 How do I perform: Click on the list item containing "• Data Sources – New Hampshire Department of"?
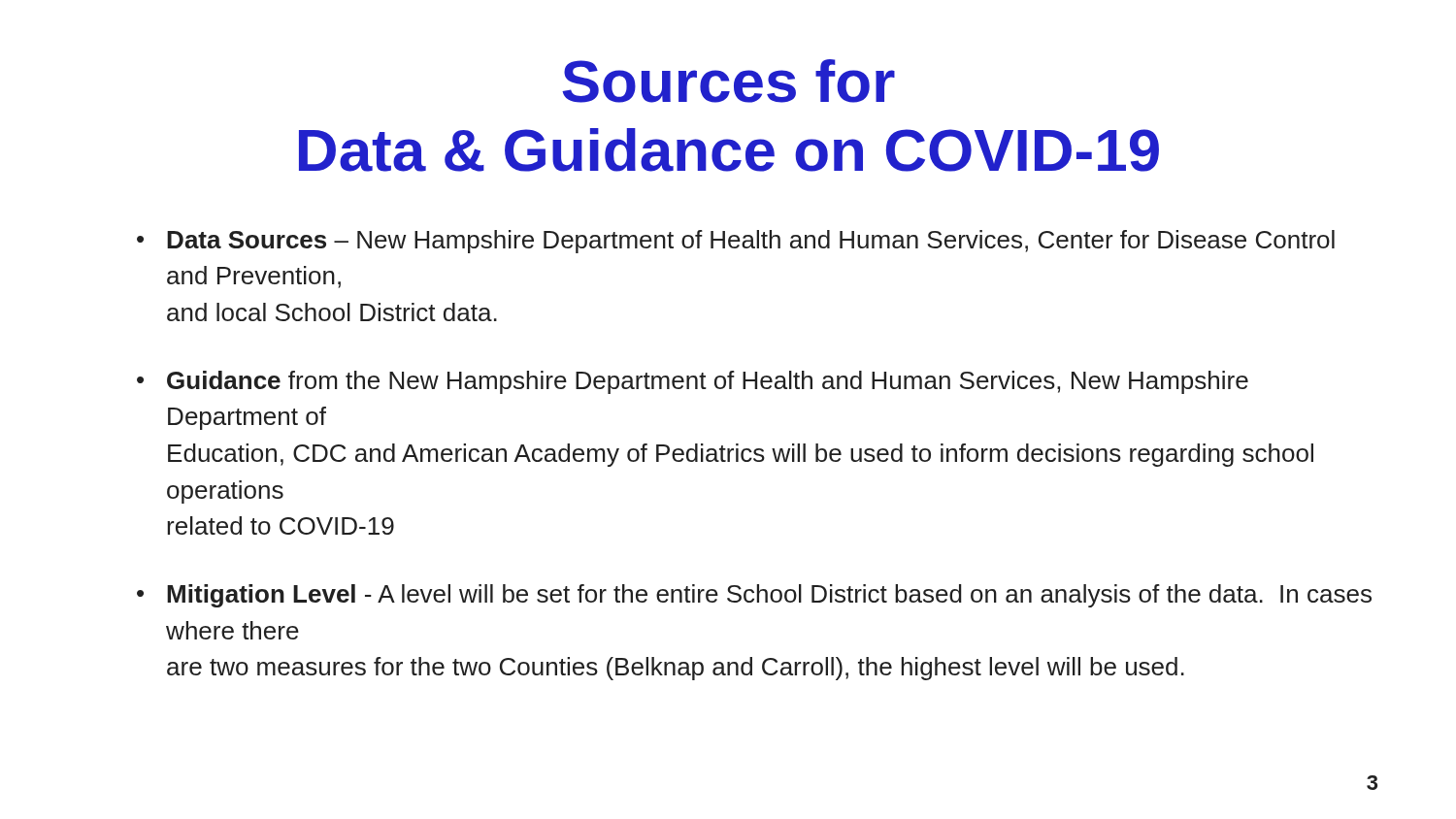(x=736, y=242)
